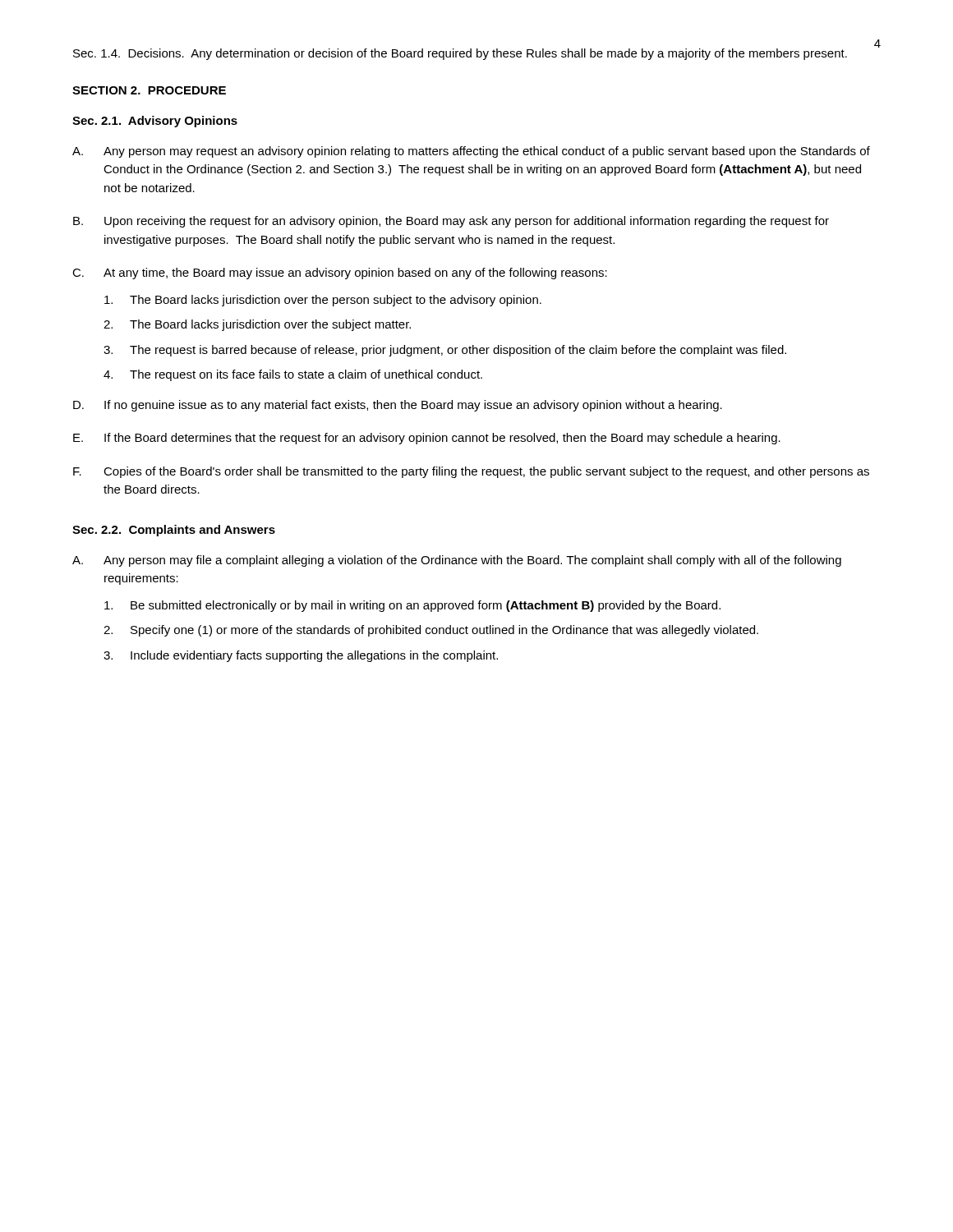Viewport: 953px width, 1232px height.
Task: Click on the list item that says "C. At any time, the Board may issue"
Action: (x=340, y=274)
